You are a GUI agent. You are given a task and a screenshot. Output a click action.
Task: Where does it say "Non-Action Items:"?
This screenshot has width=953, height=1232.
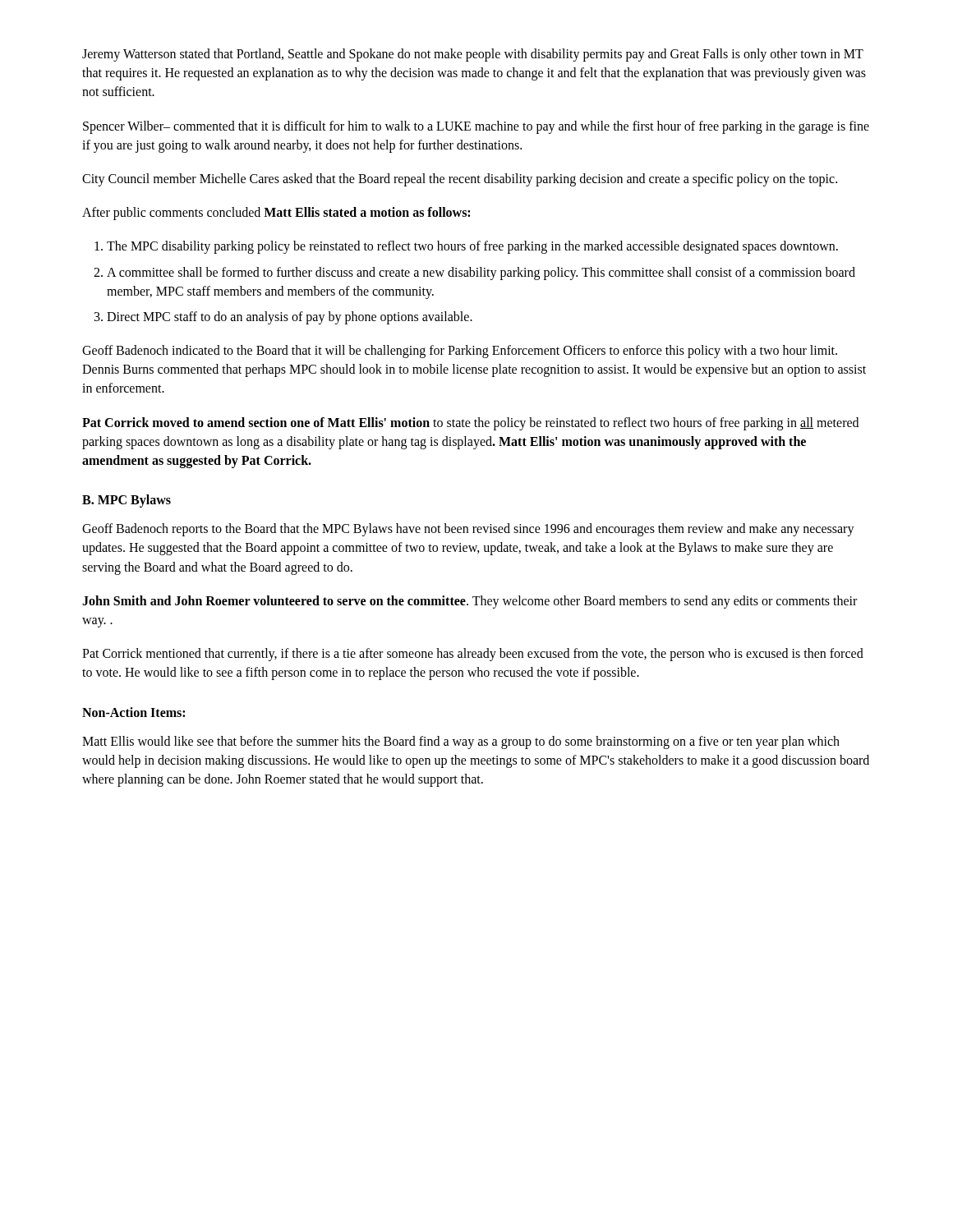(134, 712)
